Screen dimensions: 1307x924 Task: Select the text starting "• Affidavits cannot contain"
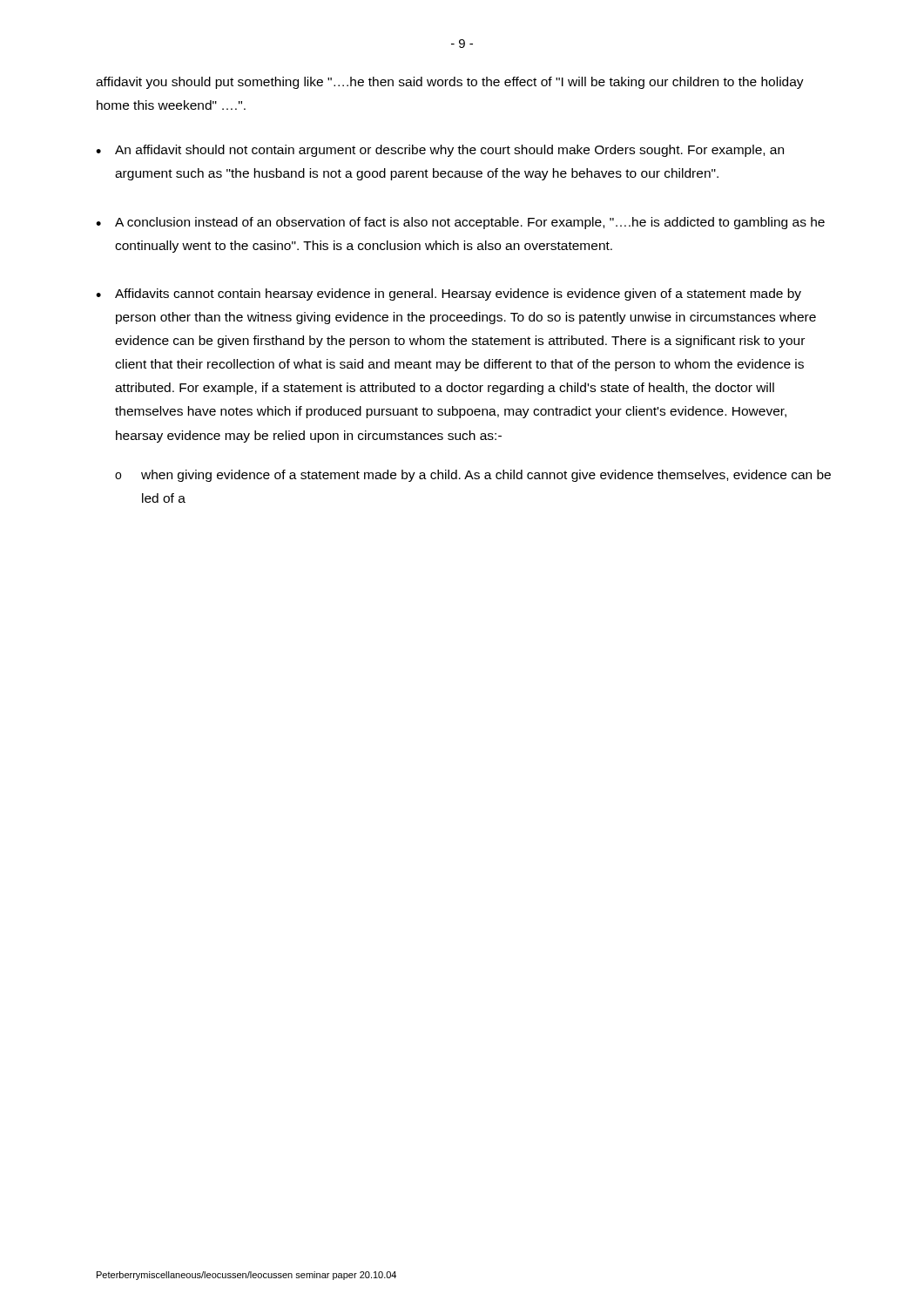(x=466, y=398)
